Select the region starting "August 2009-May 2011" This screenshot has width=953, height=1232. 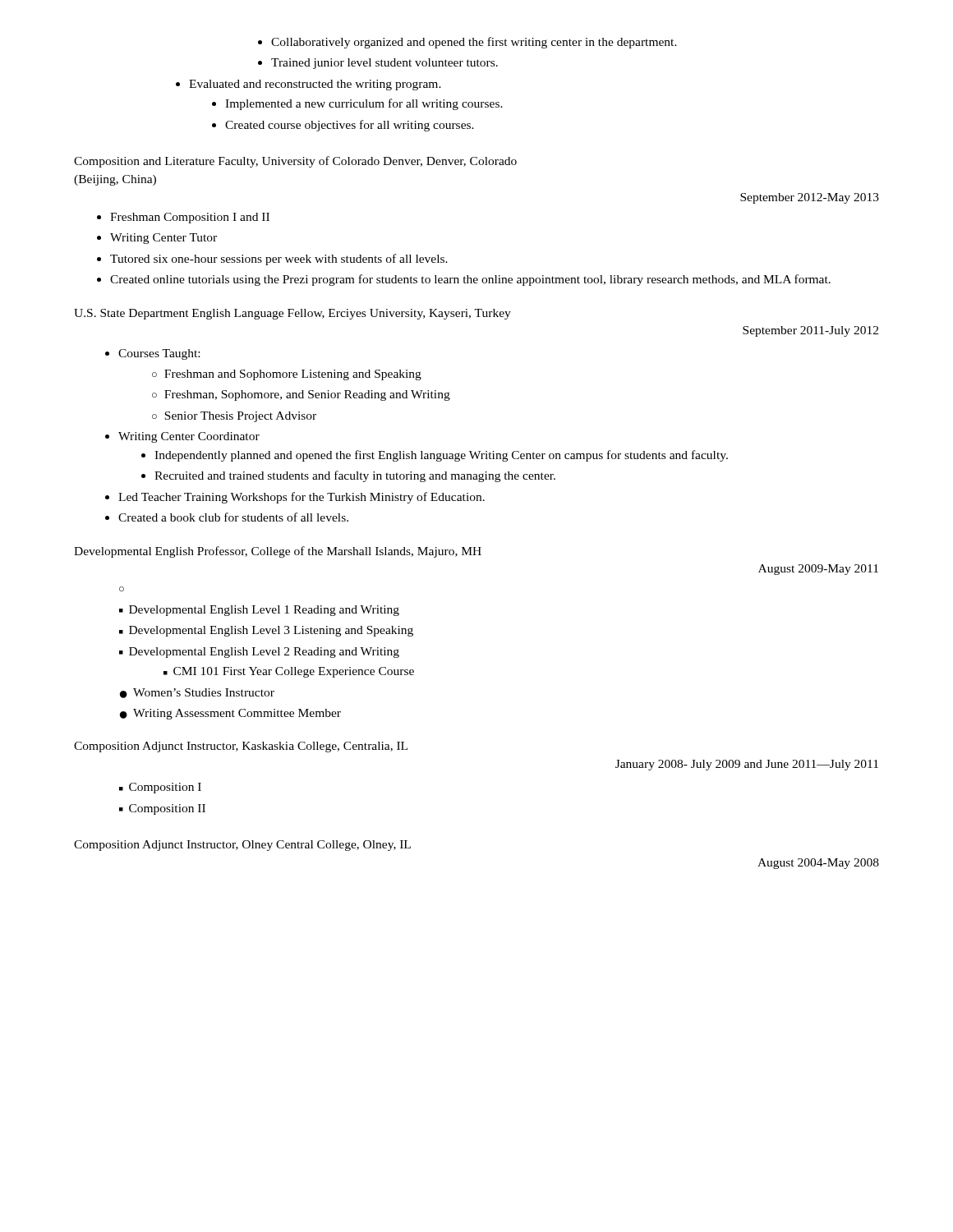pos(818,568)
